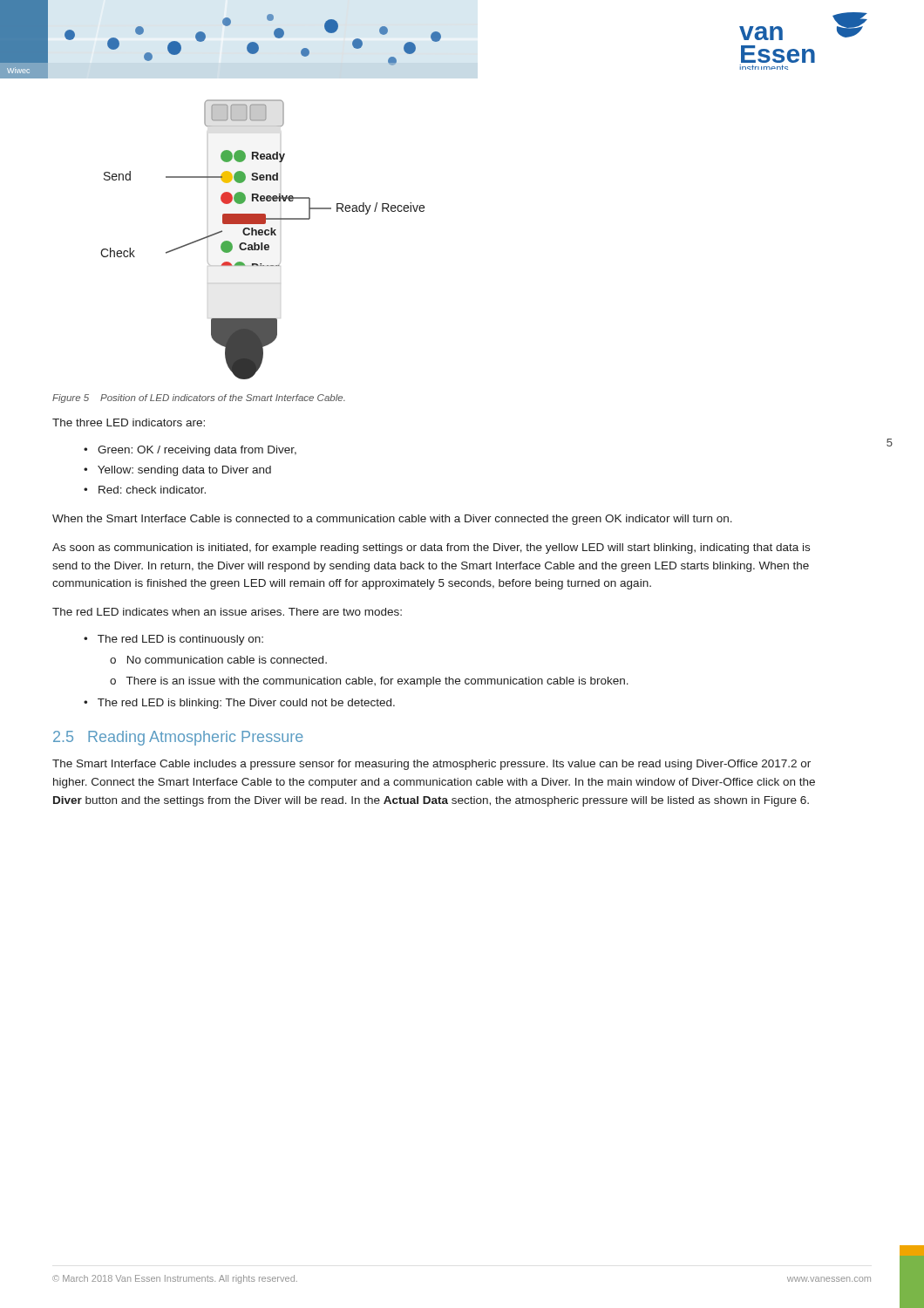Click on the passage starting "2.5 Reading Atmospheric Pressure"
Image resolution: width=924 pixels, height=1308 pixels.
(x=178, y=737)
